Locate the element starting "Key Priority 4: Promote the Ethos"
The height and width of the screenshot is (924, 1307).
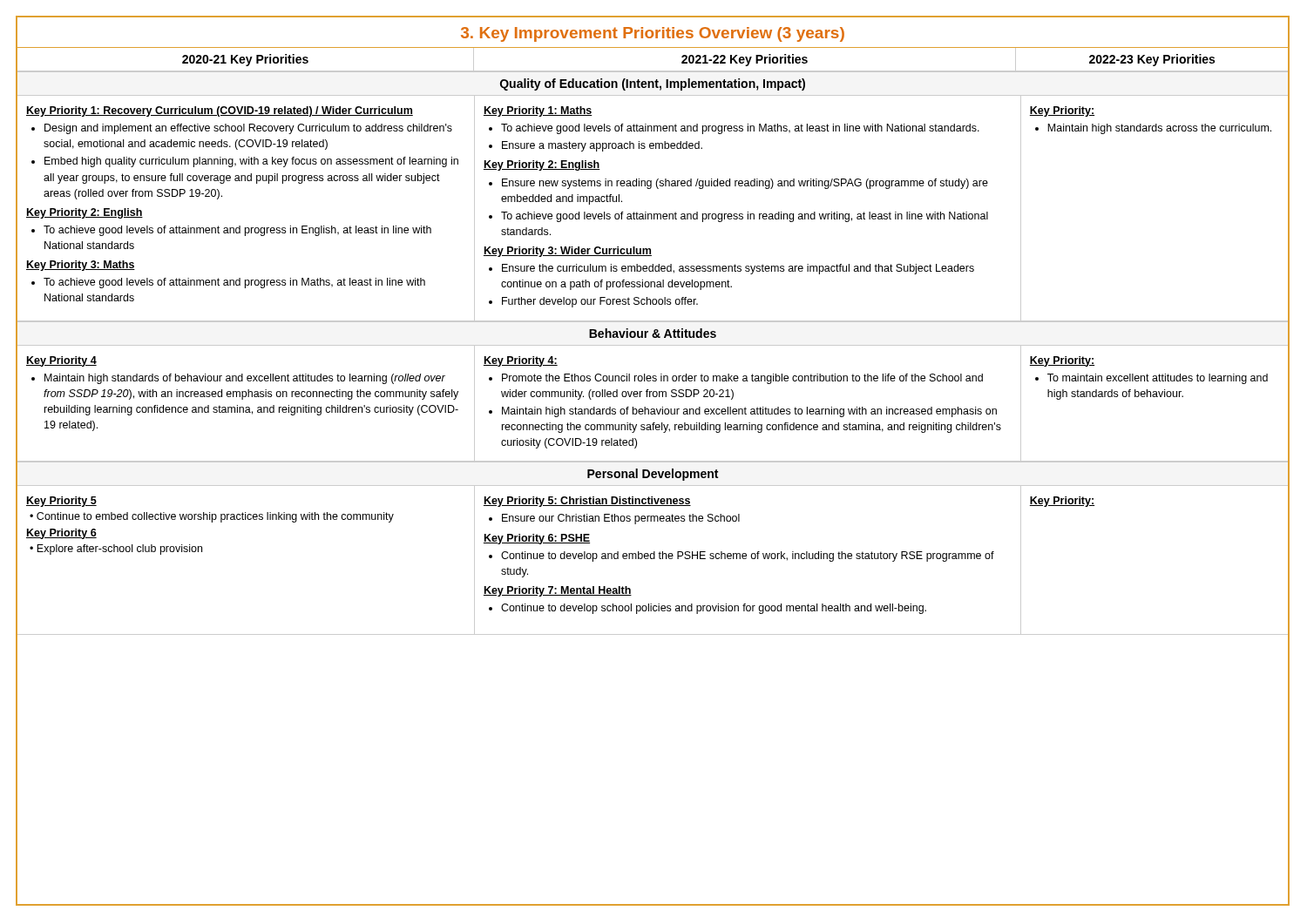[x=747, y=402]
